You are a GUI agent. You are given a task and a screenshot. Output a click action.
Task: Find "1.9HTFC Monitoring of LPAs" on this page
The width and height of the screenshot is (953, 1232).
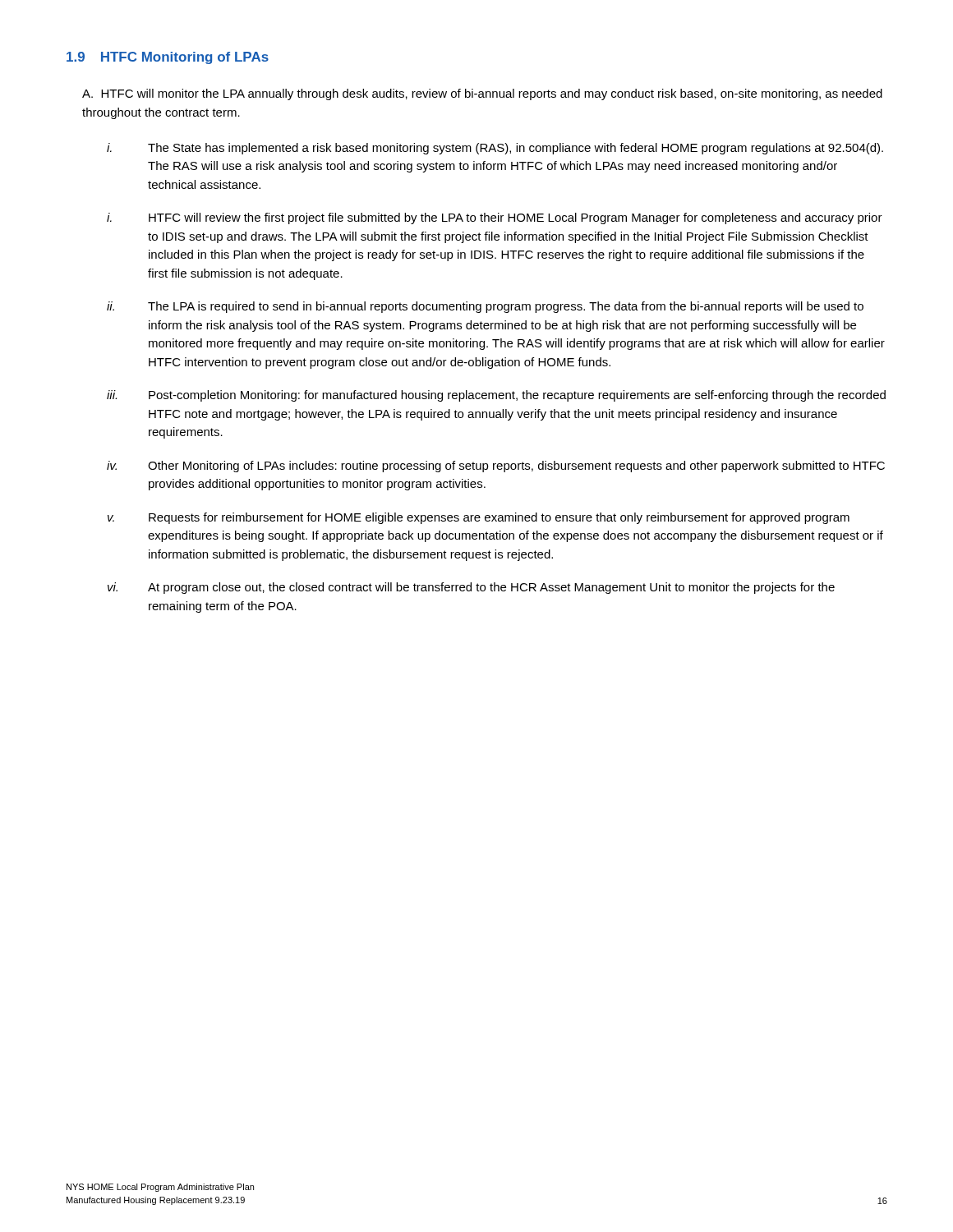click(x=167, y=57)
